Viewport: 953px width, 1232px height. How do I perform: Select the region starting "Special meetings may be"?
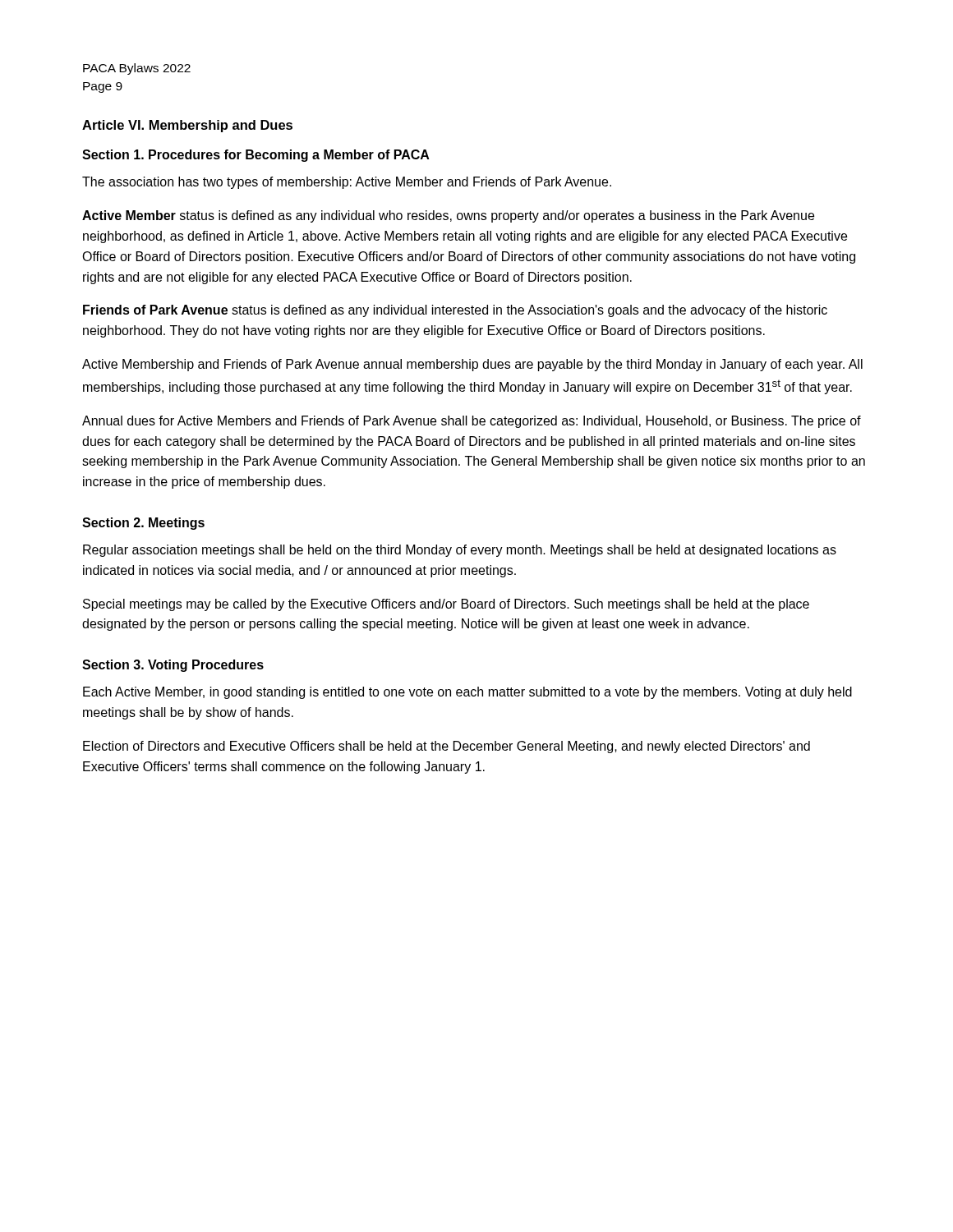[x=446, y=614]
